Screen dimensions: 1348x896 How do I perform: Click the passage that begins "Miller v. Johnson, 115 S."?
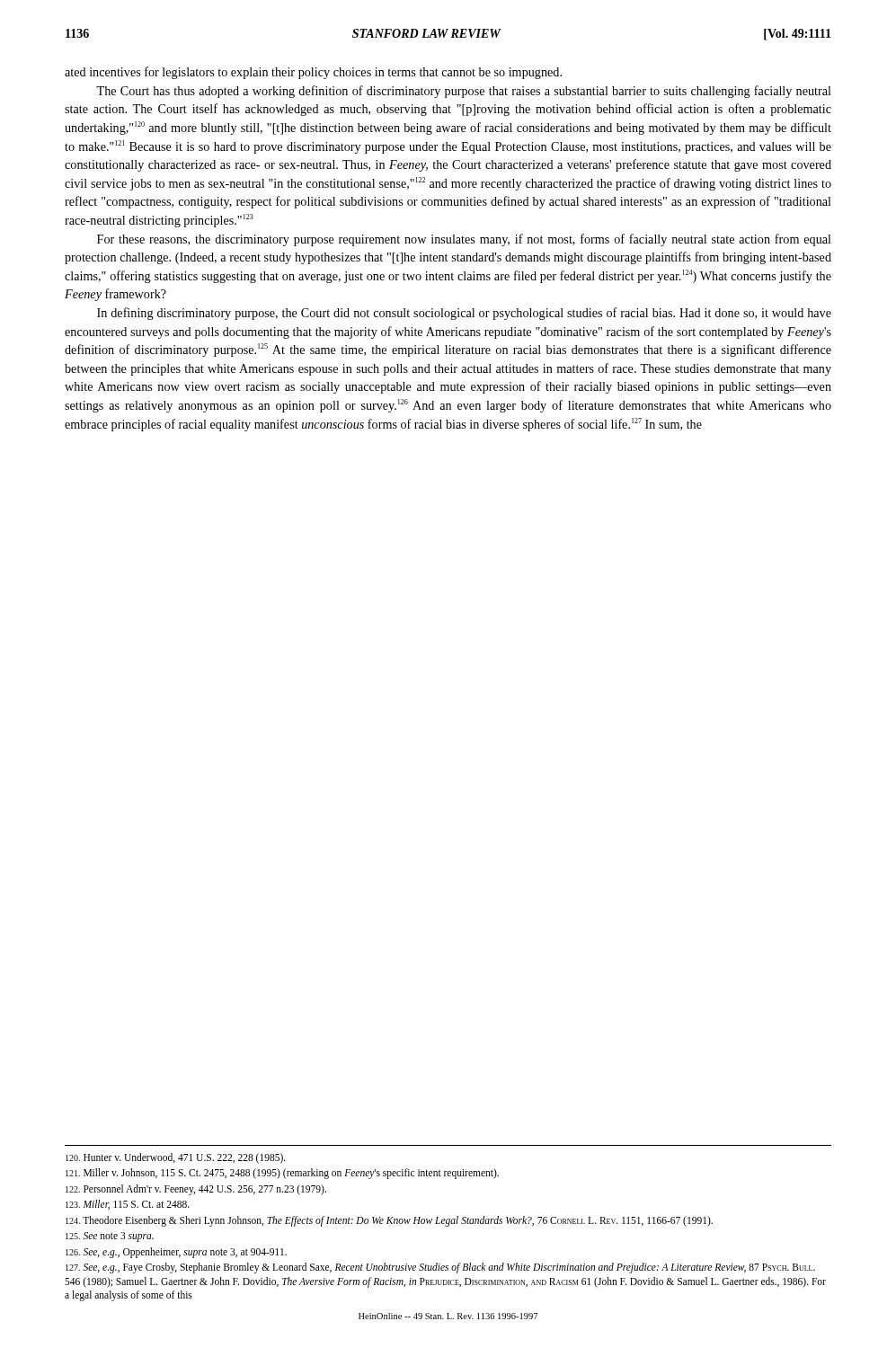click(282, 1173)
